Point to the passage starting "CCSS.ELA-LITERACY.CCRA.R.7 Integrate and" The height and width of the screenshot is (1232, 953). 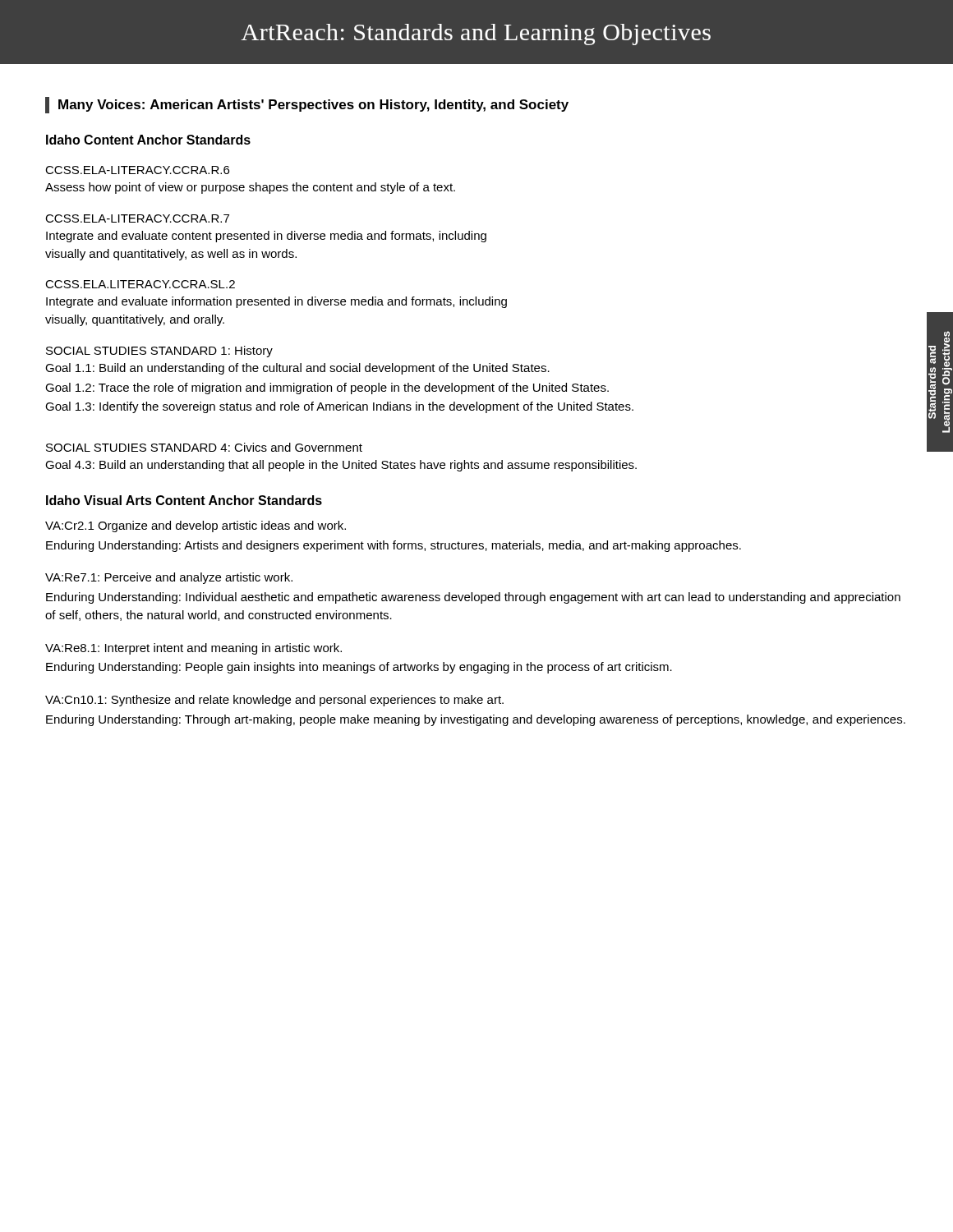click(x=476, y=237)
